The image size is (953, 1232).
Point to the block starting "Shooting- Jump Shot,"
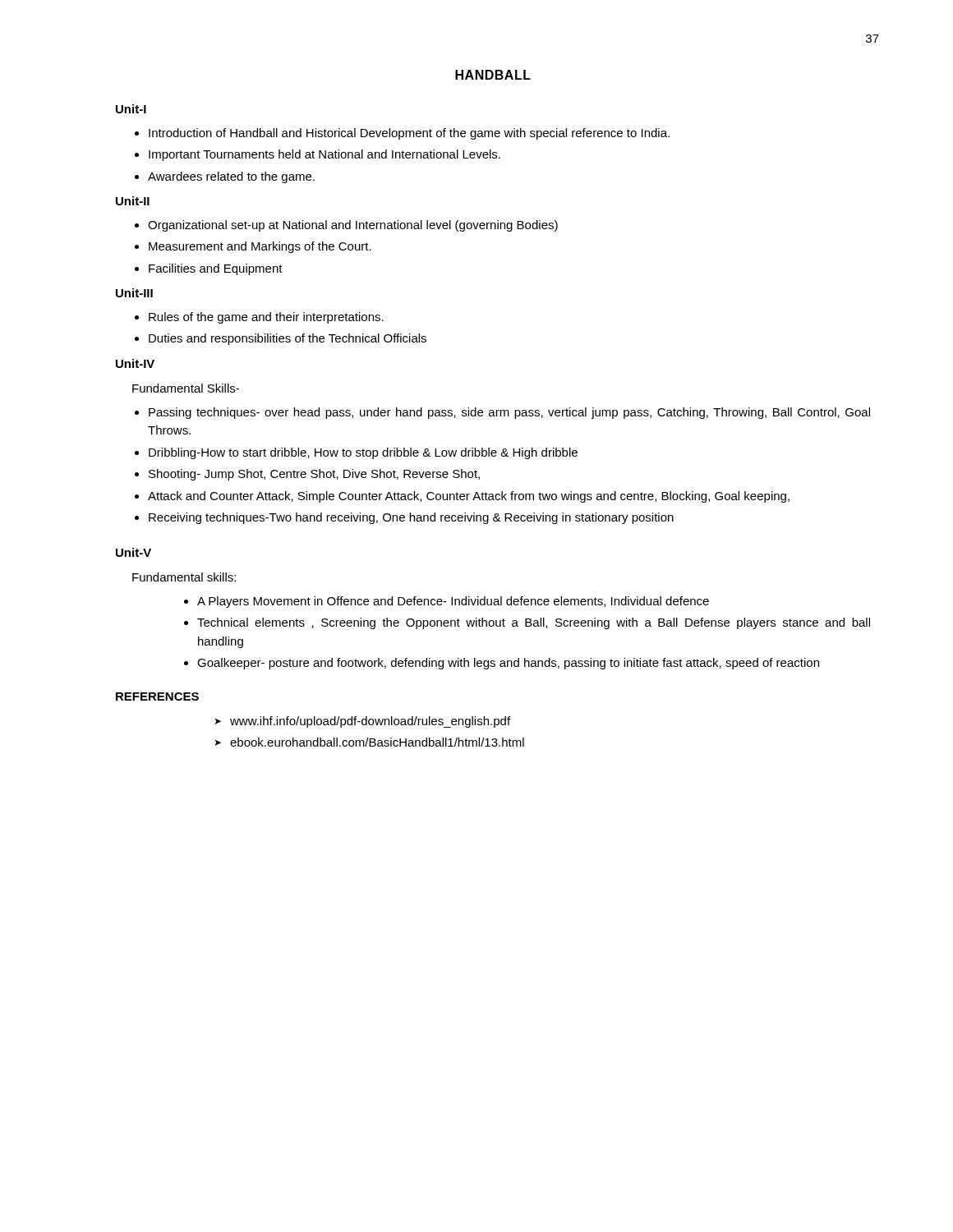314,474
